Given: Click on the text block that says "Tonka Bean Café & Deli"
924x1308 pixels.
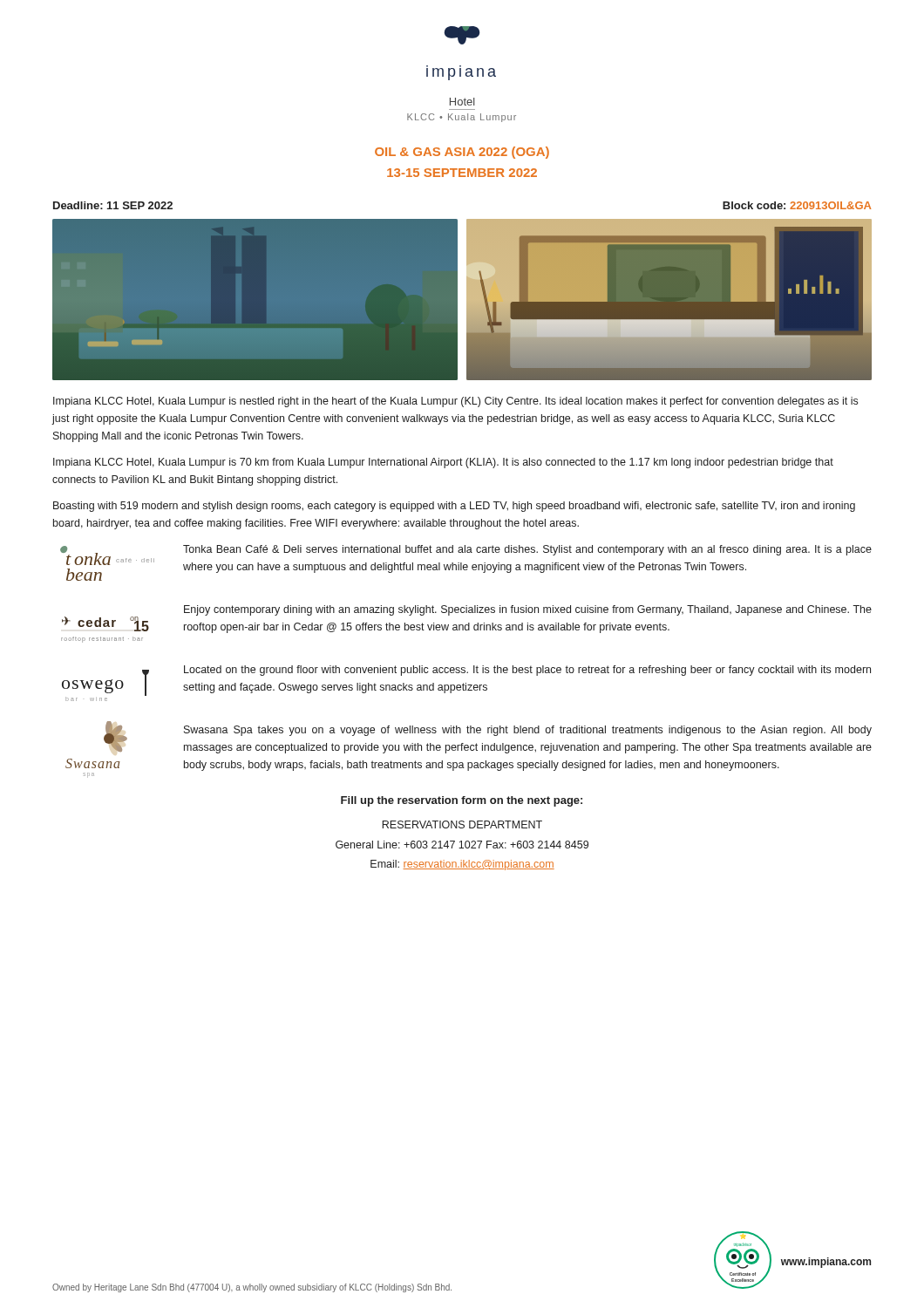Looking at the screenshot, I should point(527,558).
